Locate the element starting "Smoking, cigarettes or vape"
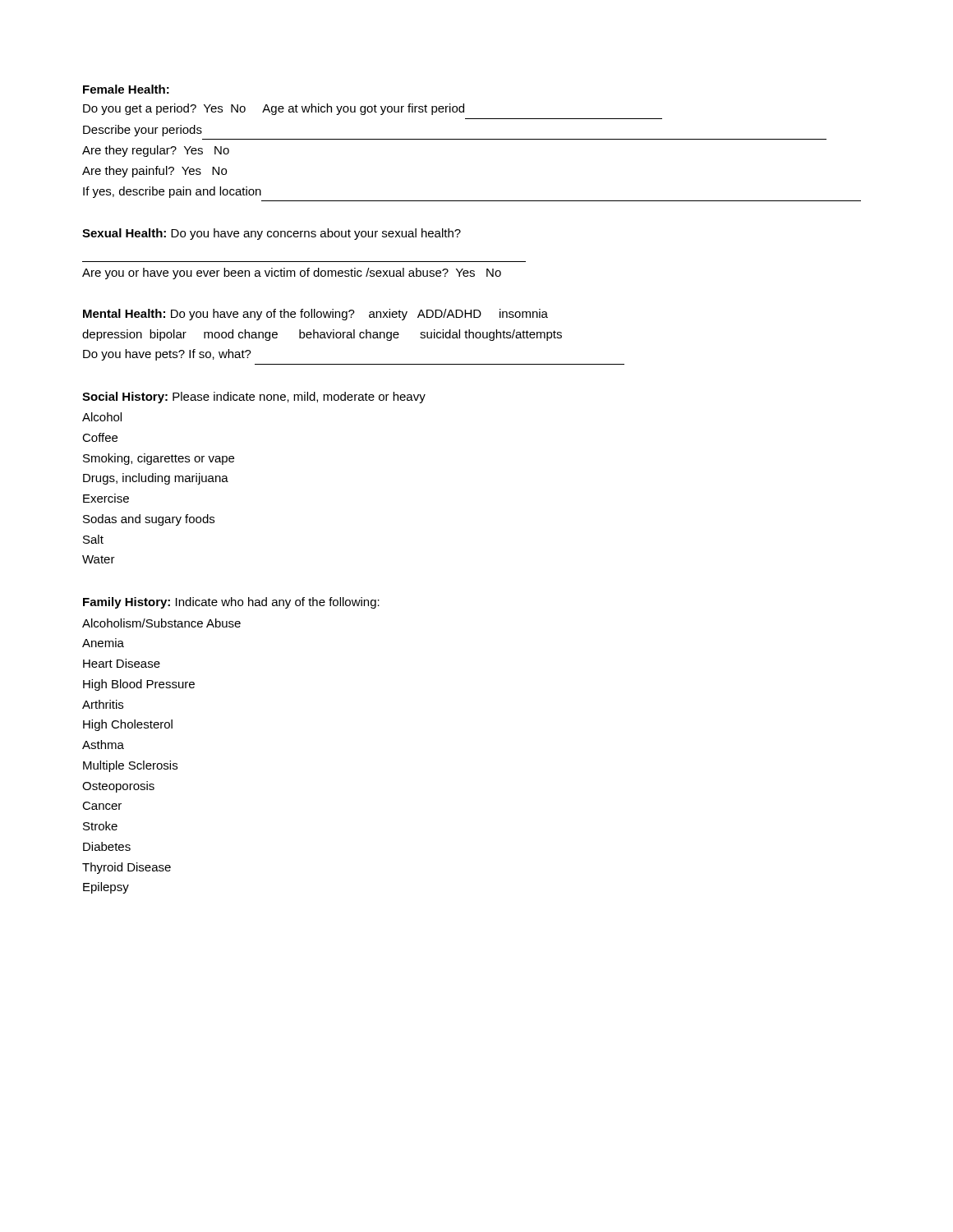Image resolution: width=953 pixels, height=1232 pixels. point(159,458)
